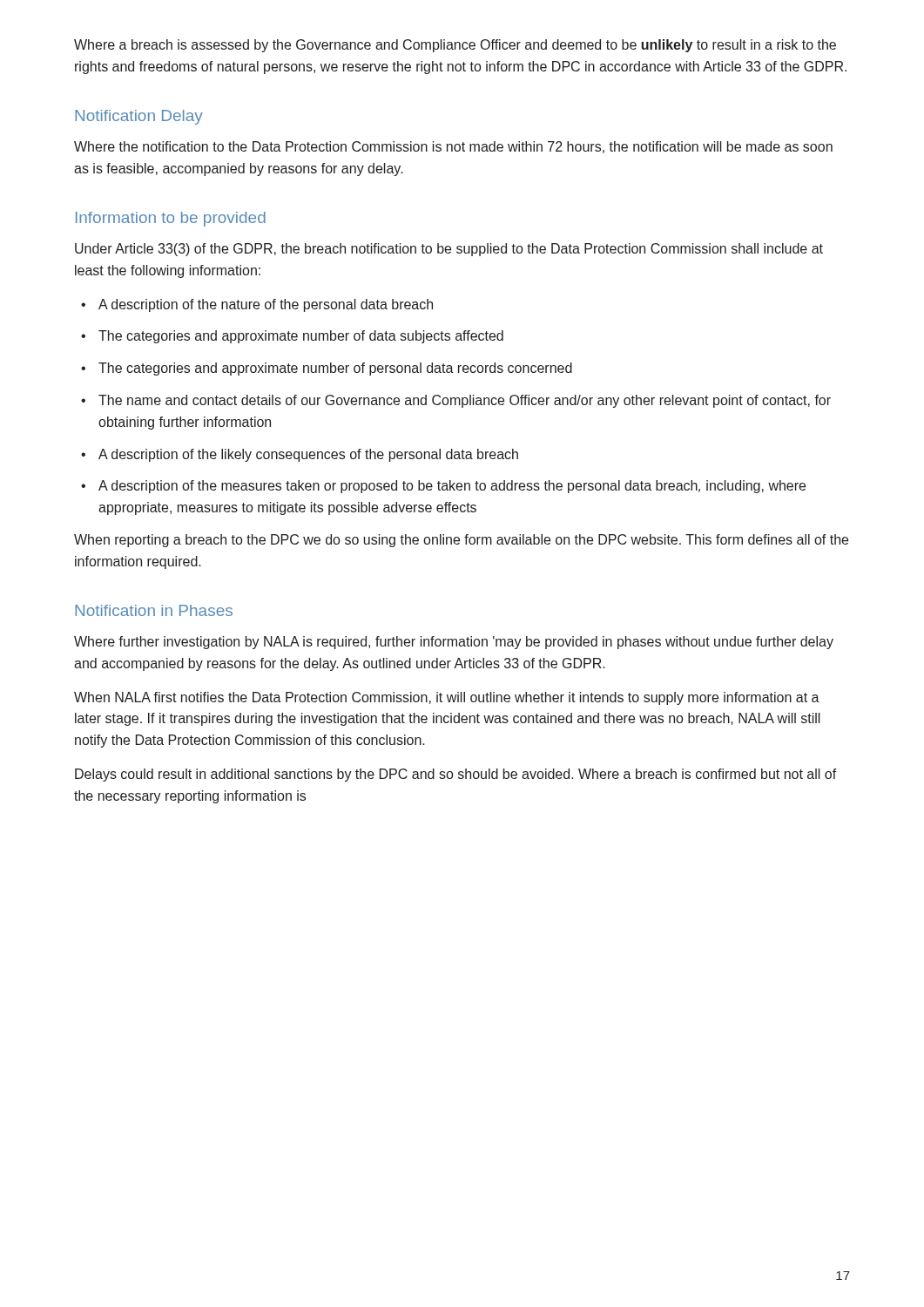Point to the region starting "Where a breach"
The height and width of the screenshot is (1307, 924).
(x=462, y=56)
